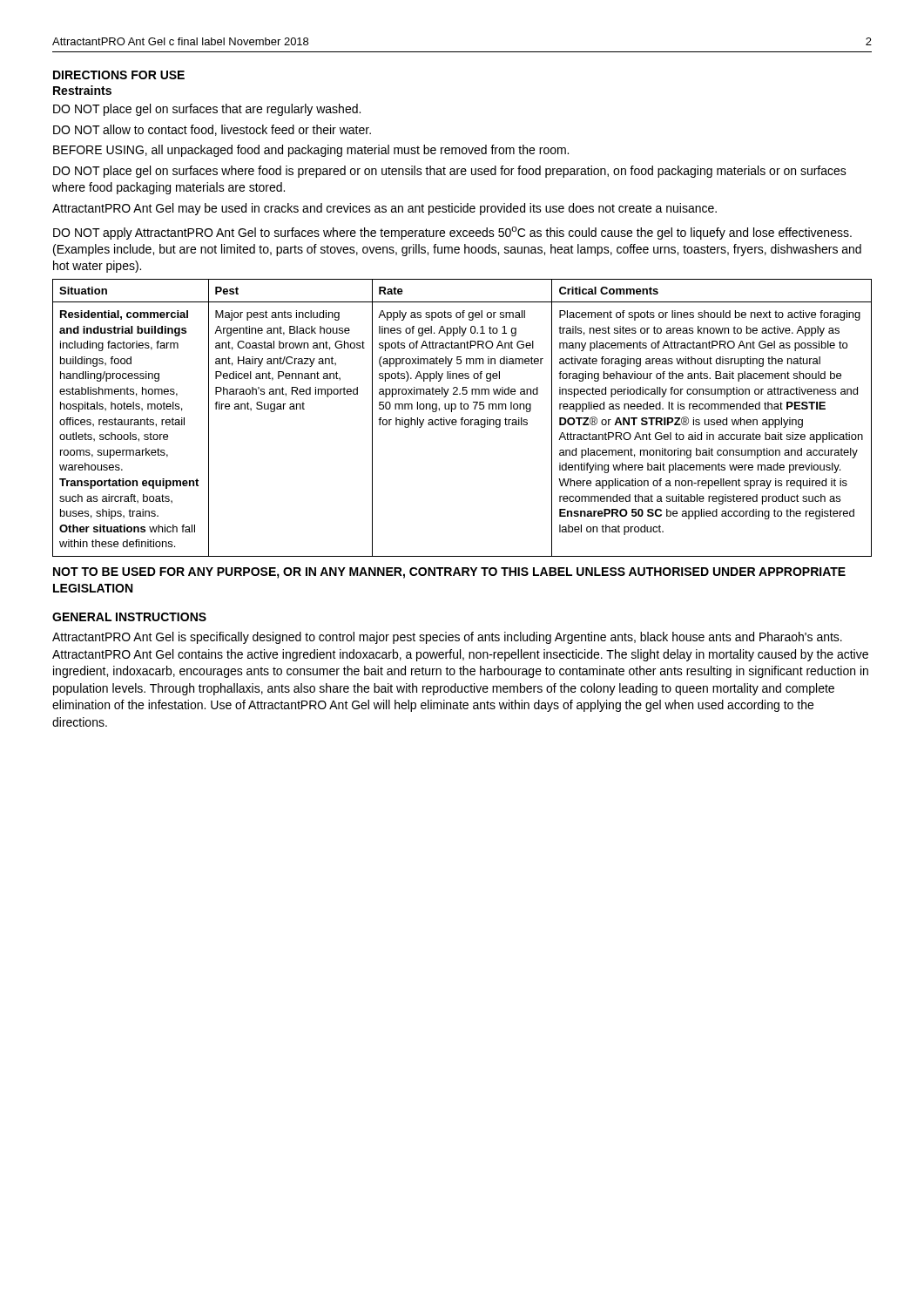Point to the element starting "AttractantPRO Ant Gel is"
The image size is (924, 1307).
(461, 680)
